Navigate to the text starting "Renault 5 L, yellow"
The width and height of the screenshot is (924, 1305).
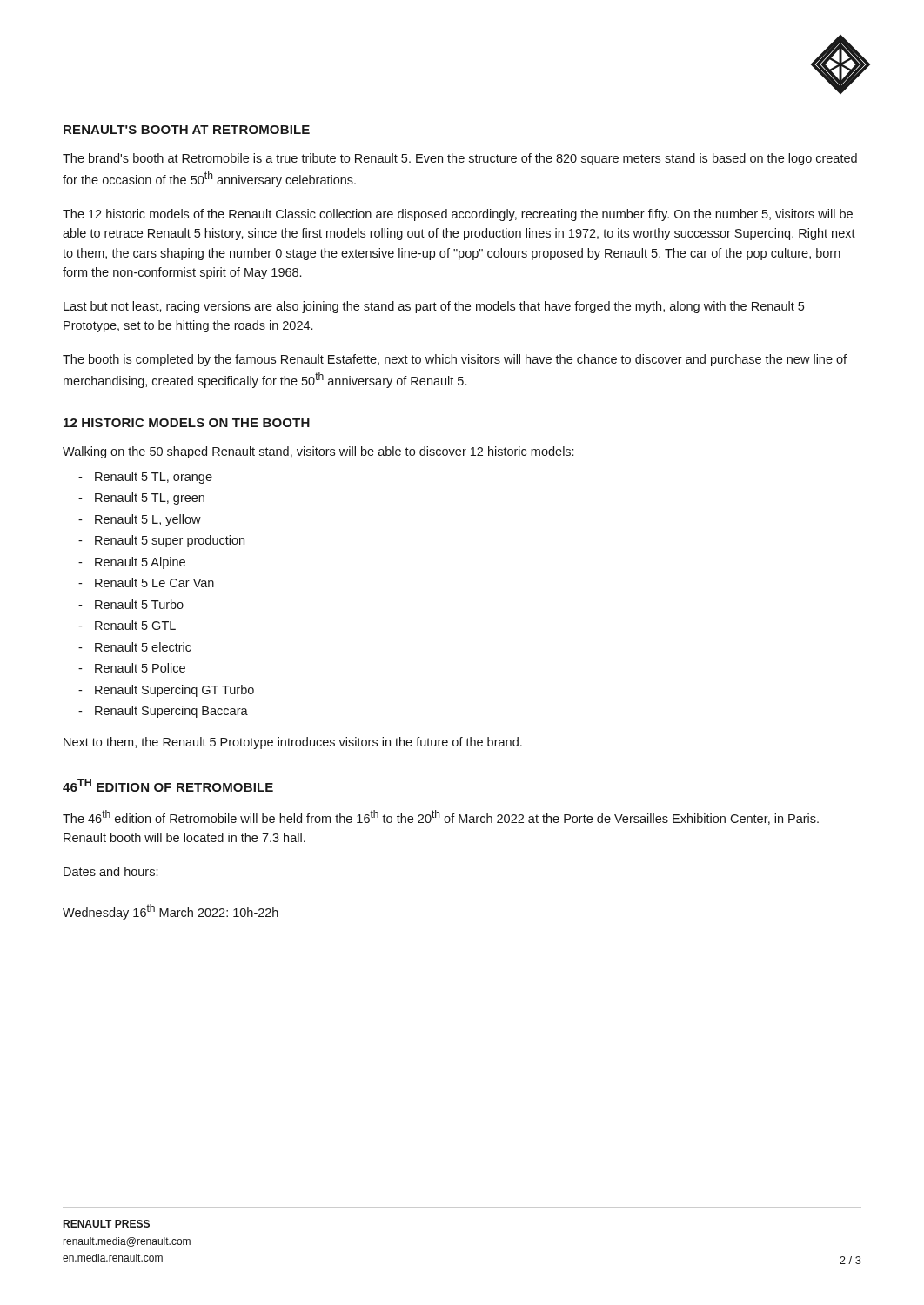pyautogui.click(x=147, y=519)
